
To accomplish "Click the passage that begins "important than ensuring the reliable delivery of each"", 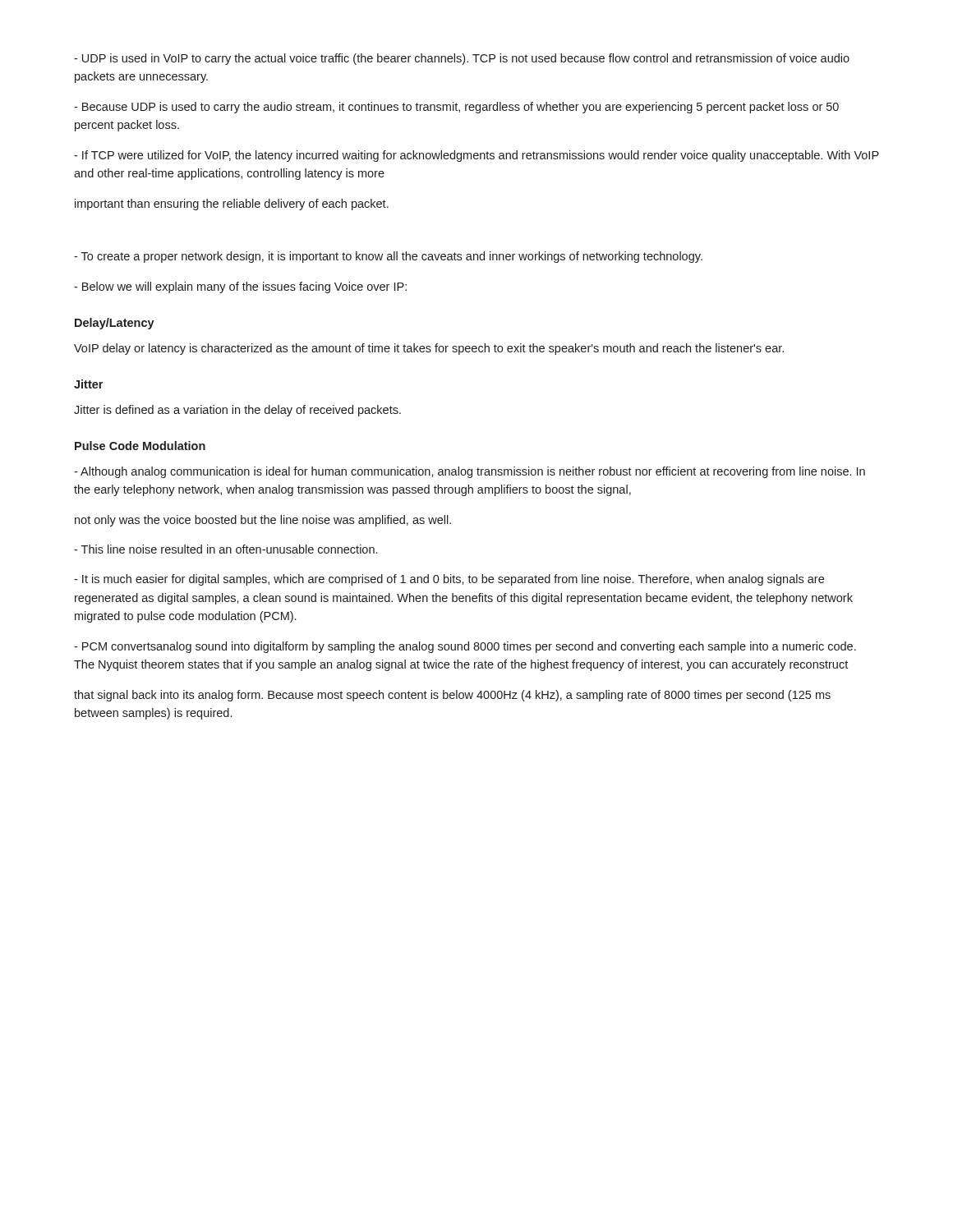I will click(232, 204).
